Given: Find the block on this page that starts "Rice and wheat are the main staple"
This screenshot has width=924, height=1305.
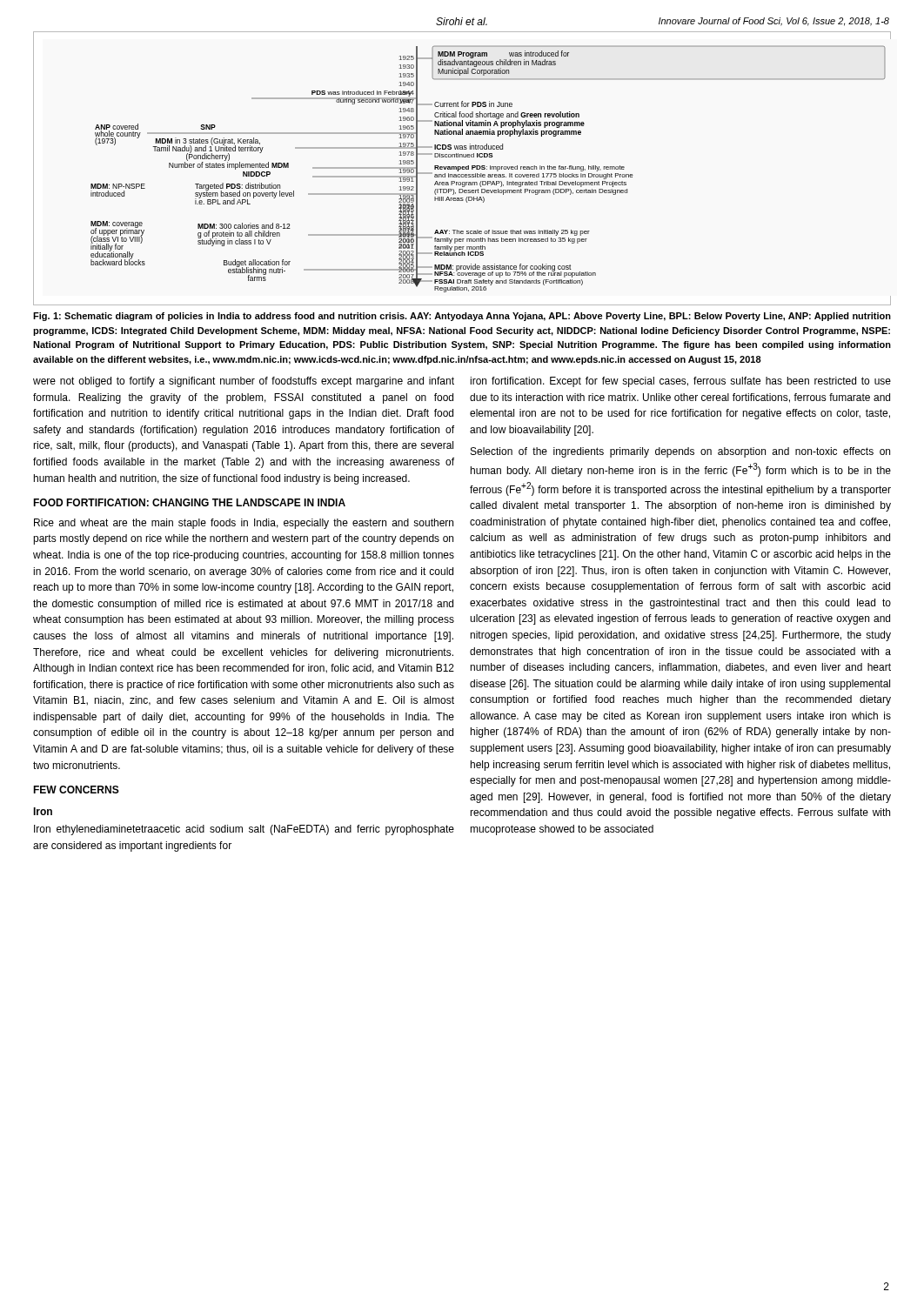Looking at the screenshot, I should pos(244,644).
